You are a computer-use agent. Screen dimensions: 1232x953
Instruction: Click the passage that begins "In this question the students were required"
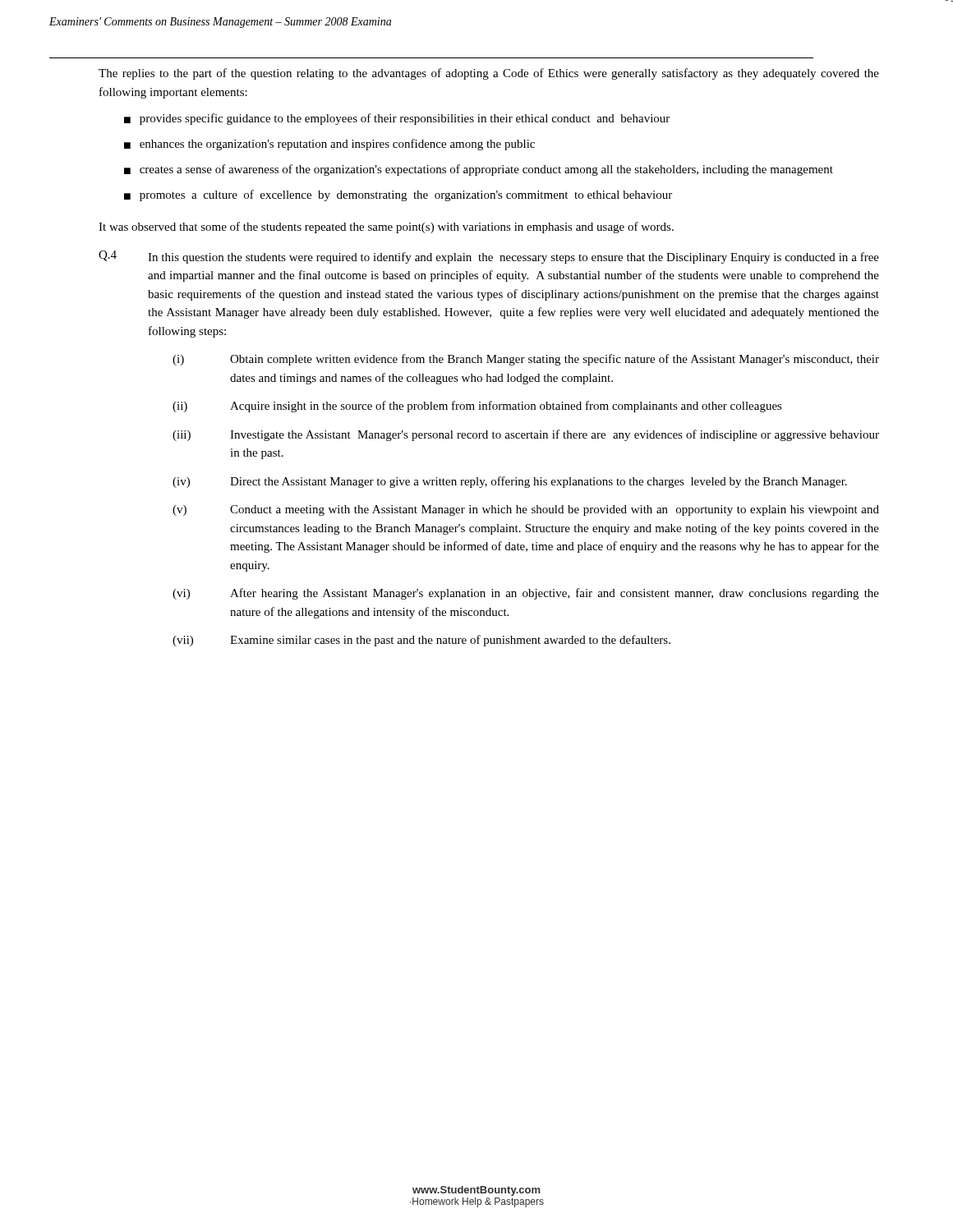click(513, 258)
